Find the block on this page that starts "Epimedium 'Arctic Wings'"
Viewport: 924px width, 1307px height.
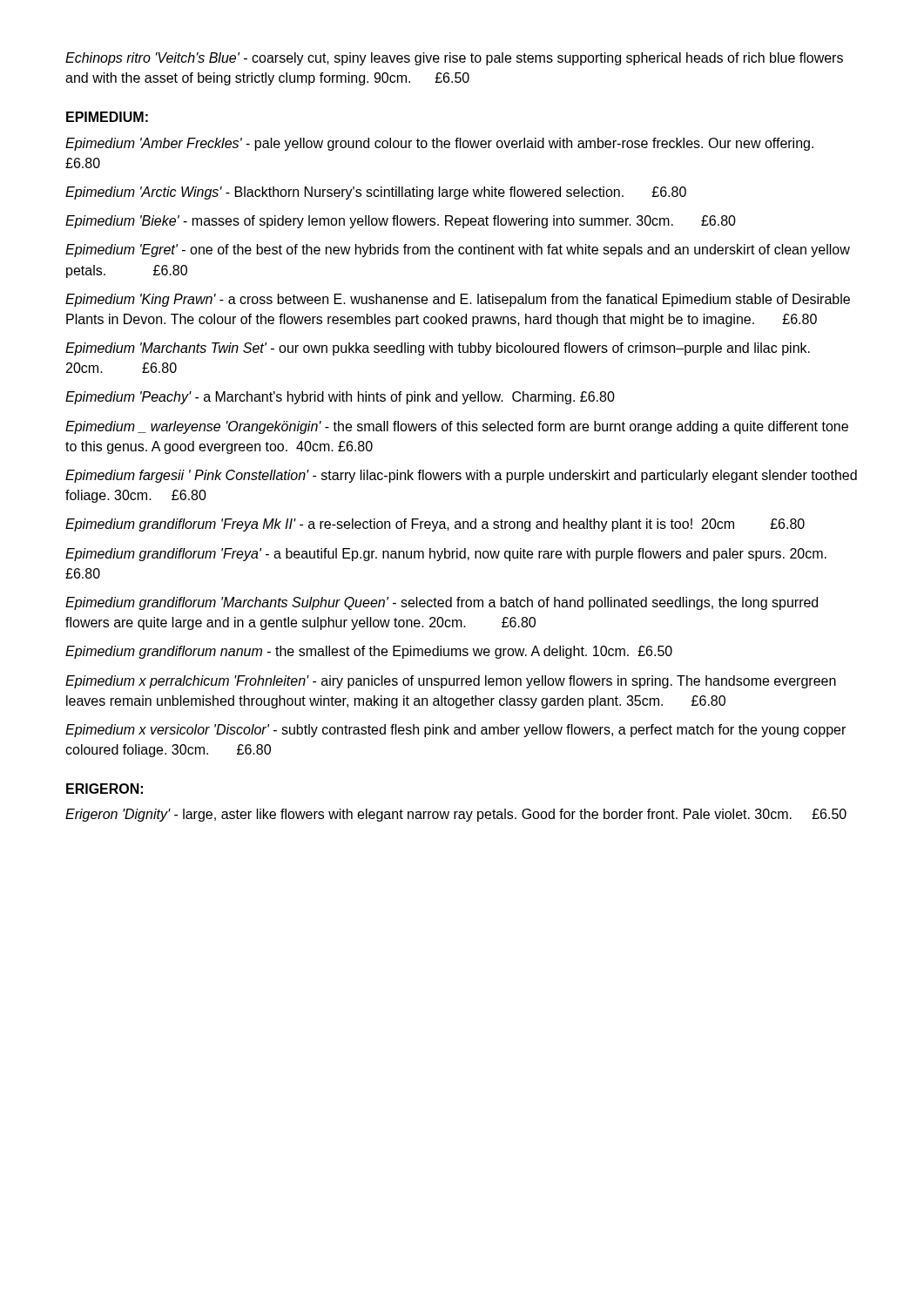pyautogui.click(x=376, y=192)
